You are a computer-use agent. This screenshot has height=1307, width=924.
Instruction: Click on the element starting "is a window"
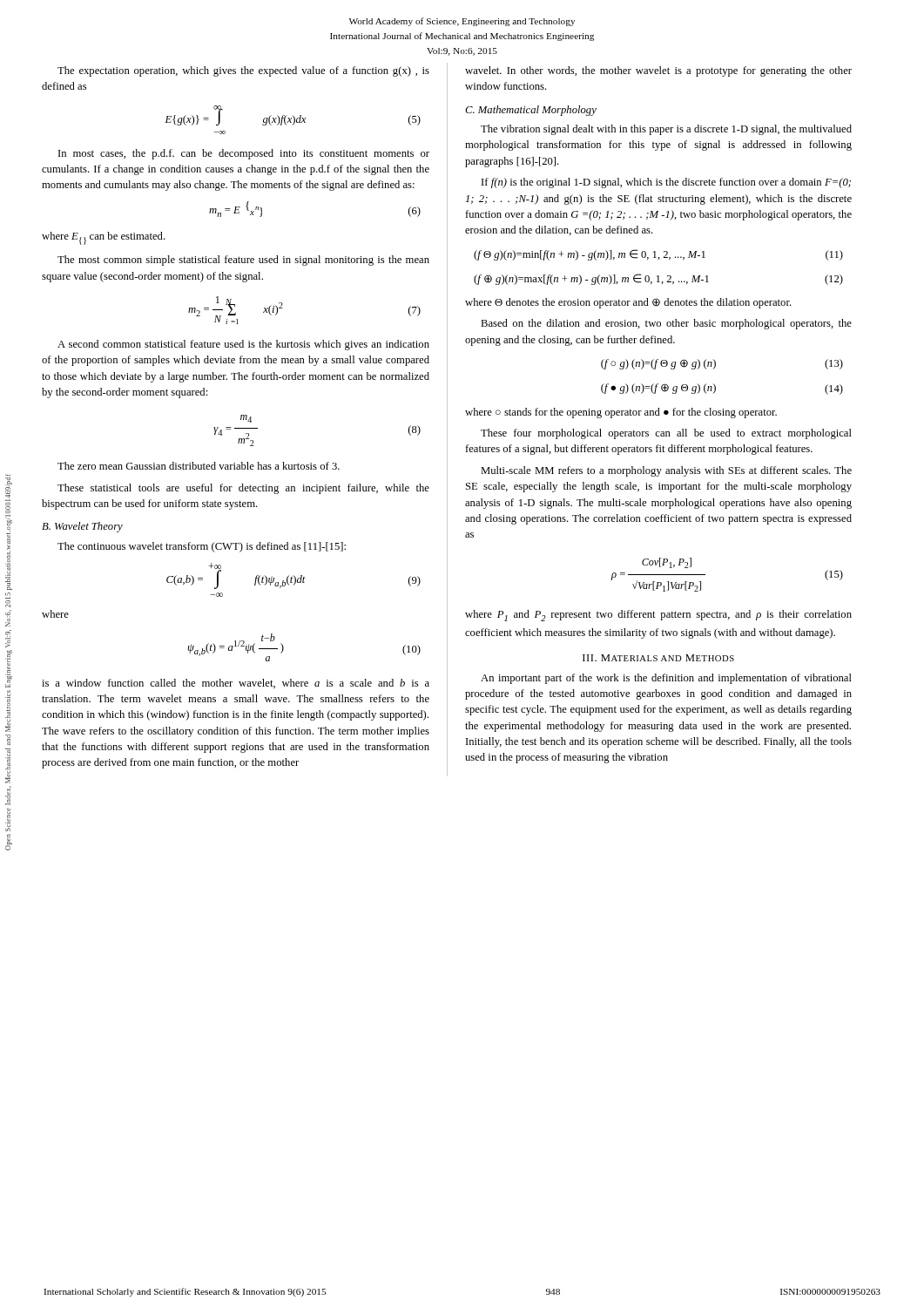pyautogui.click(x=236, y=723)
